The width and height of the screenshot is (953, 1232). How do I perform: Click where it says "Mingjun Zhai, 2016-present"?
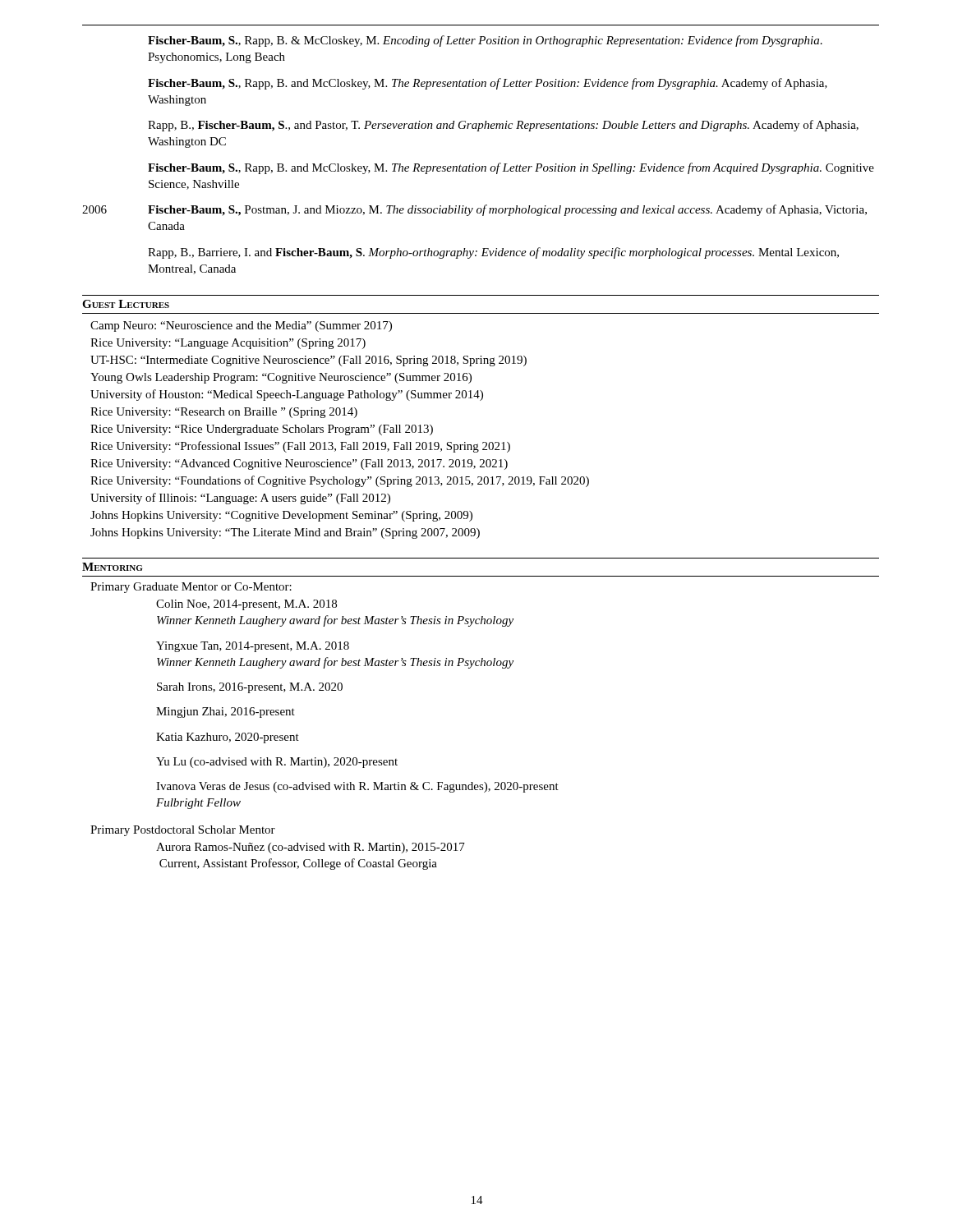coord(225,711)
